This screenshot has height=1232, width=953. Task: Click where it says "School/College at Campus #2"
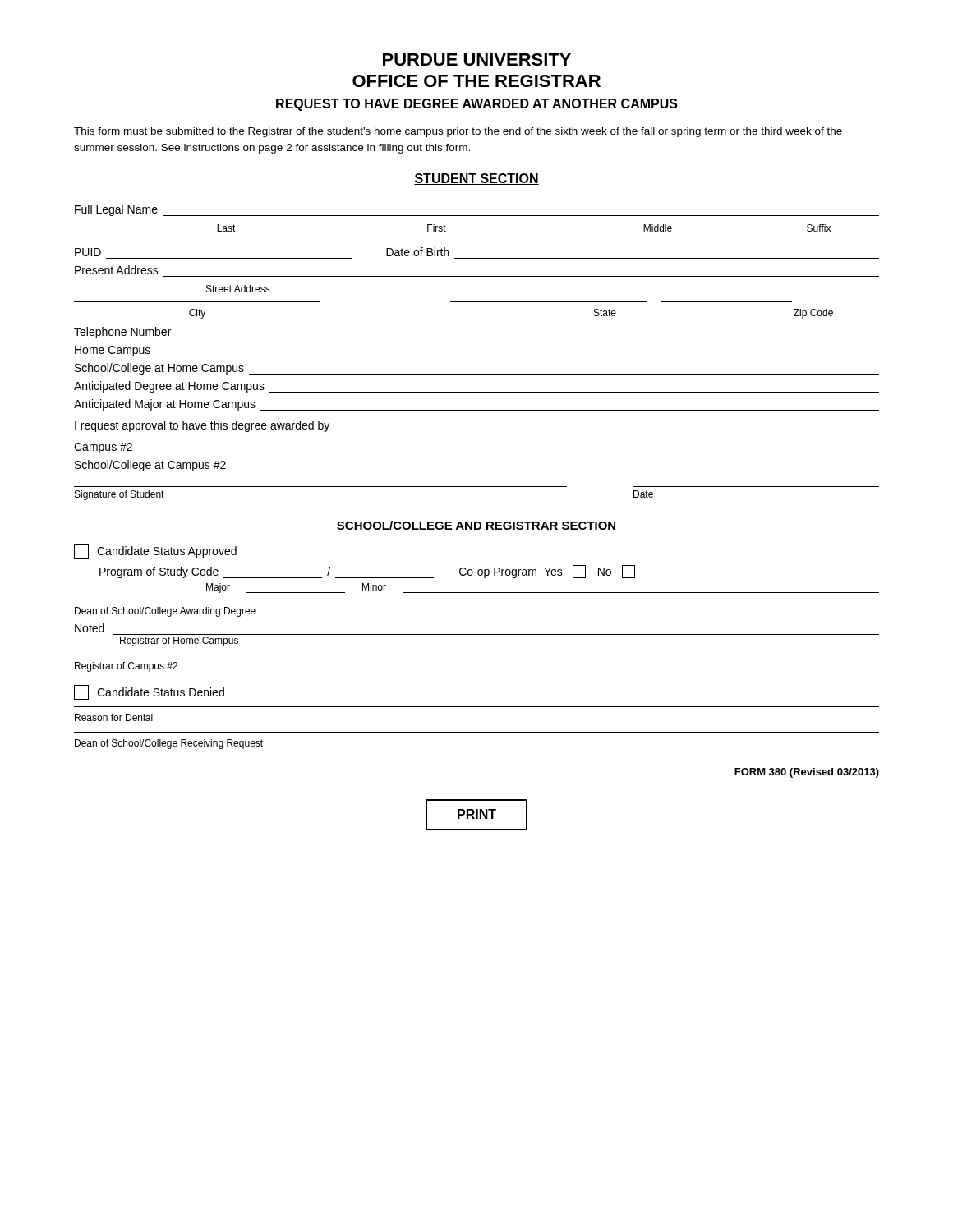point(476,464)
